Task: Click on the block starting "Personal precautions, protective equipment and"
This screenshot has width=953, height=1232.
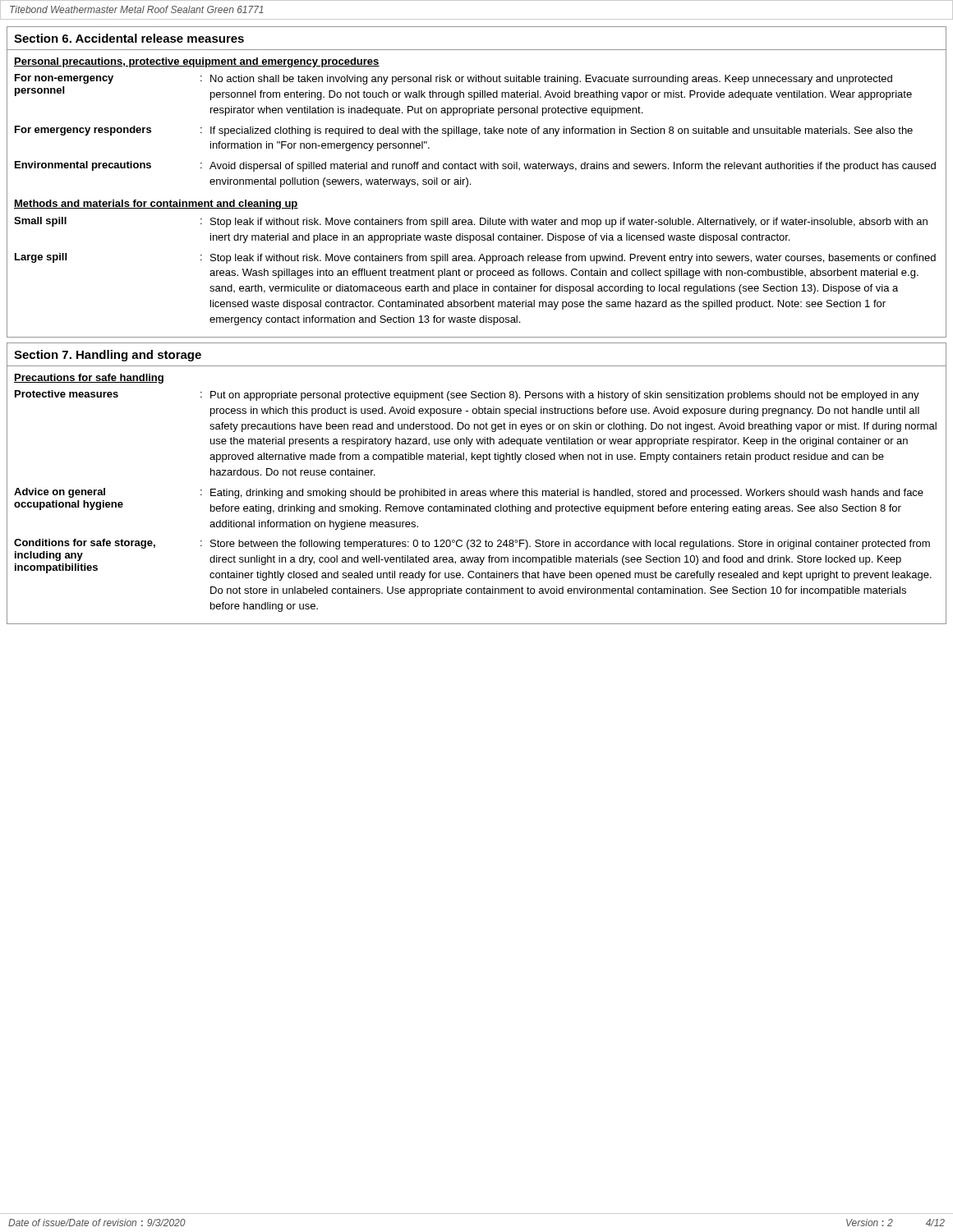Action: 197,61
